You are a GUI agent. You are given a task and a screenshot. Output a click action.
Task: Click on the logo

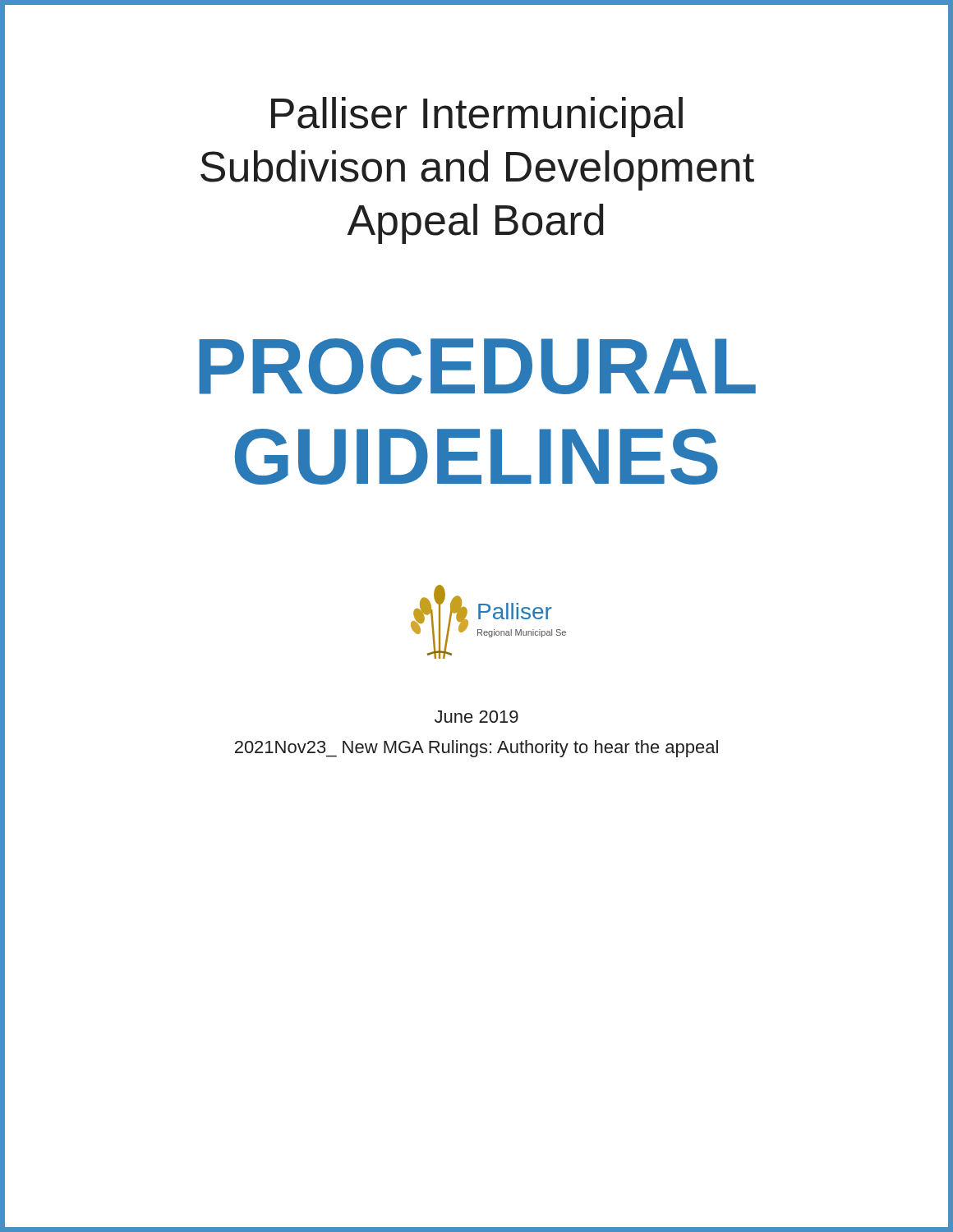click(476, 631)
